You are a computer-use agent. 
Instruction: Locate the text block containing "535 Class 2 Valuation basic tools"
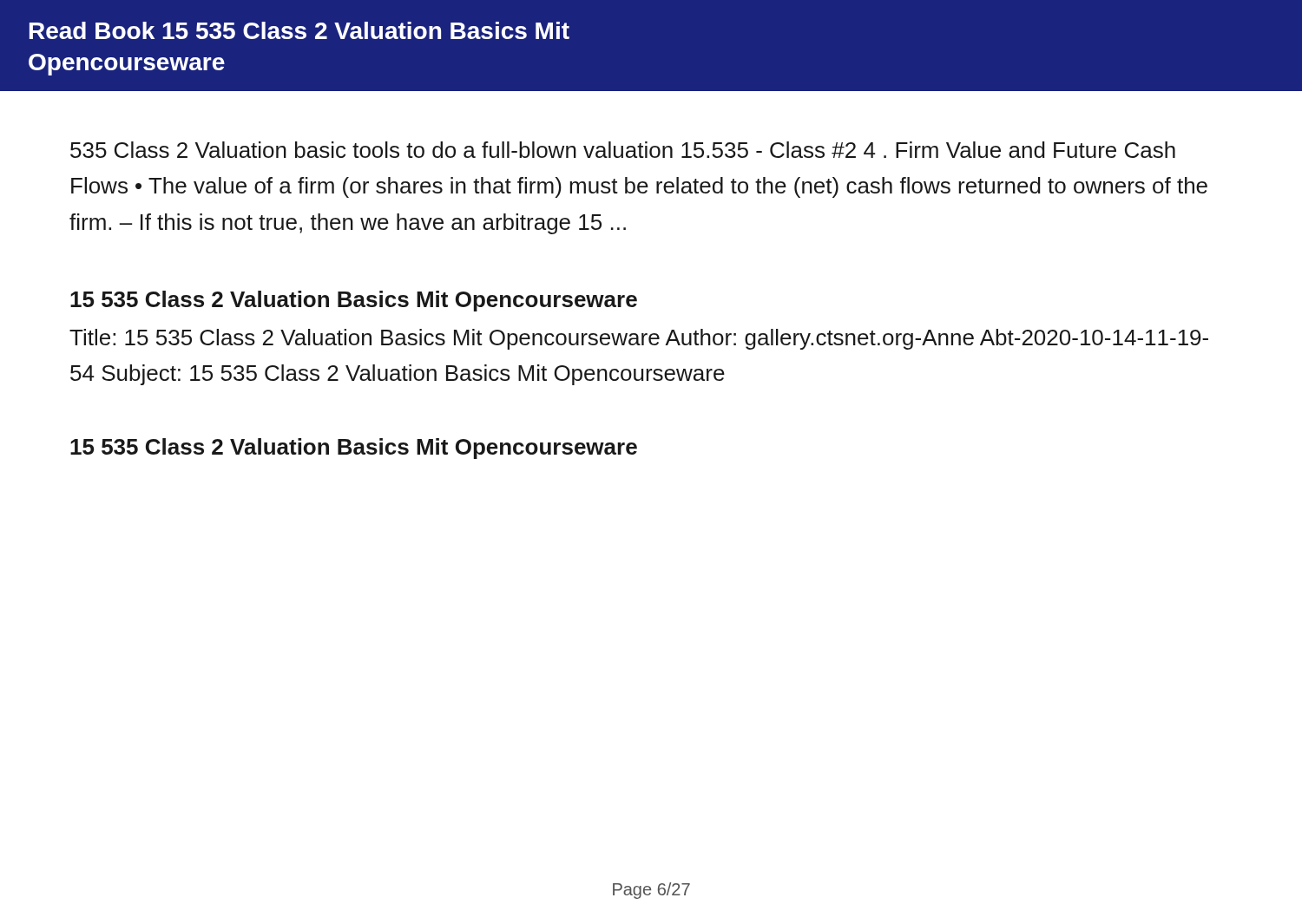(x=639, y=186)
